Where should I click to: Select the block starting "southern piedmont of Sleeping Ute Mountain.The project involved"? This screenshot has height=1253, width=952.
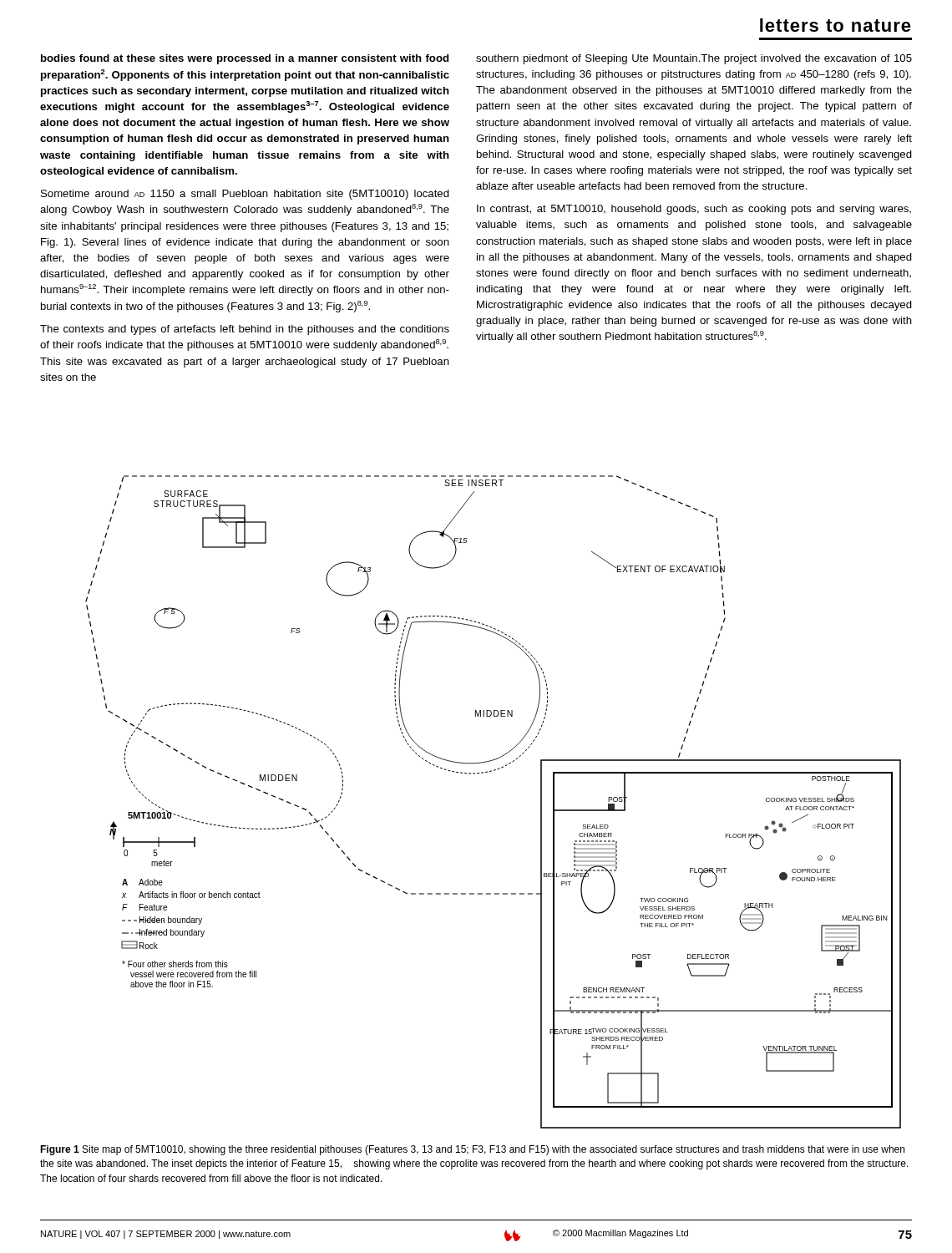coord(694,122)
